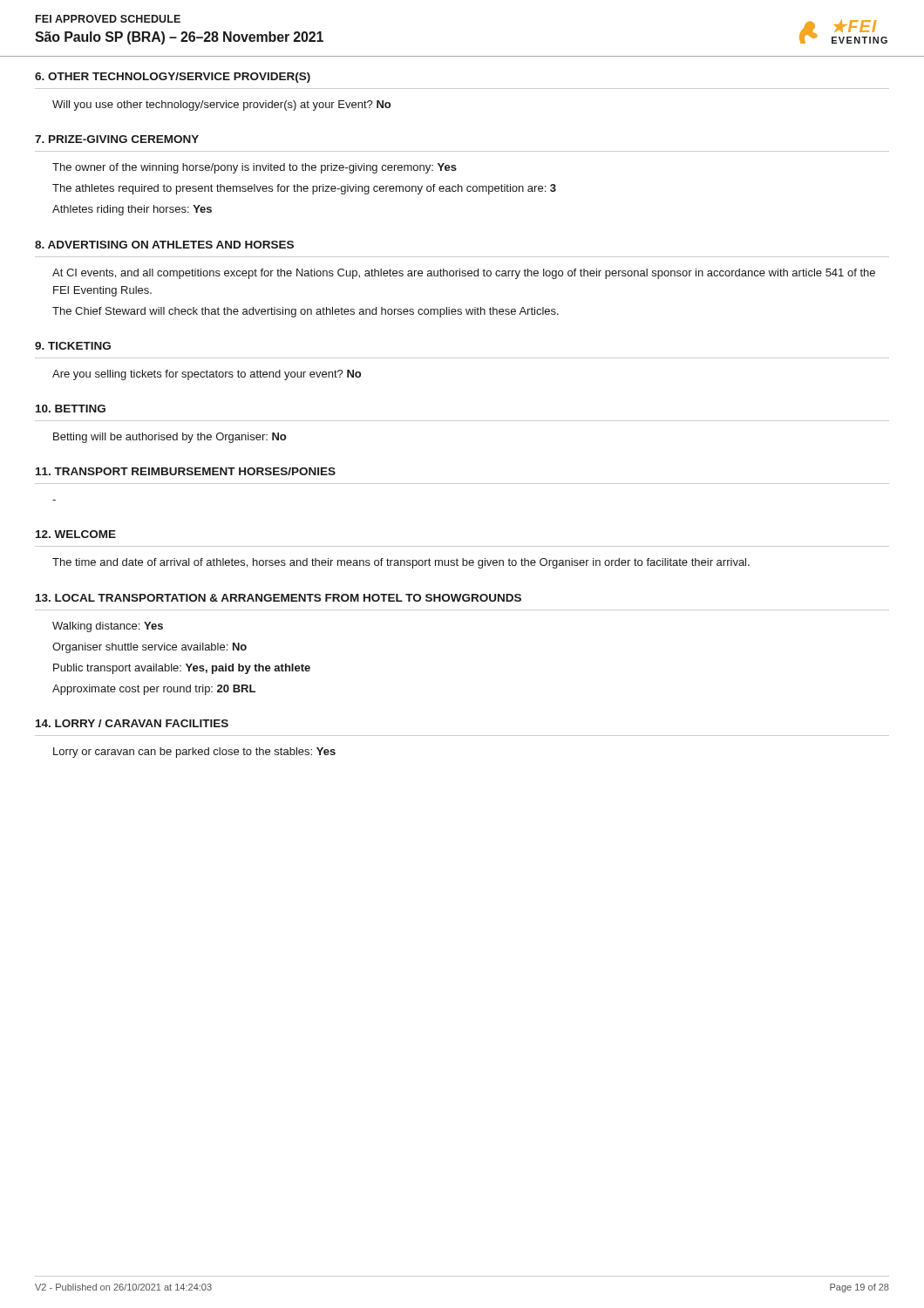This screenshot has height=1308, width=924.
Task: Locate the block of text that opens with "The Chief Steward will check"
Action: (306, 311)
